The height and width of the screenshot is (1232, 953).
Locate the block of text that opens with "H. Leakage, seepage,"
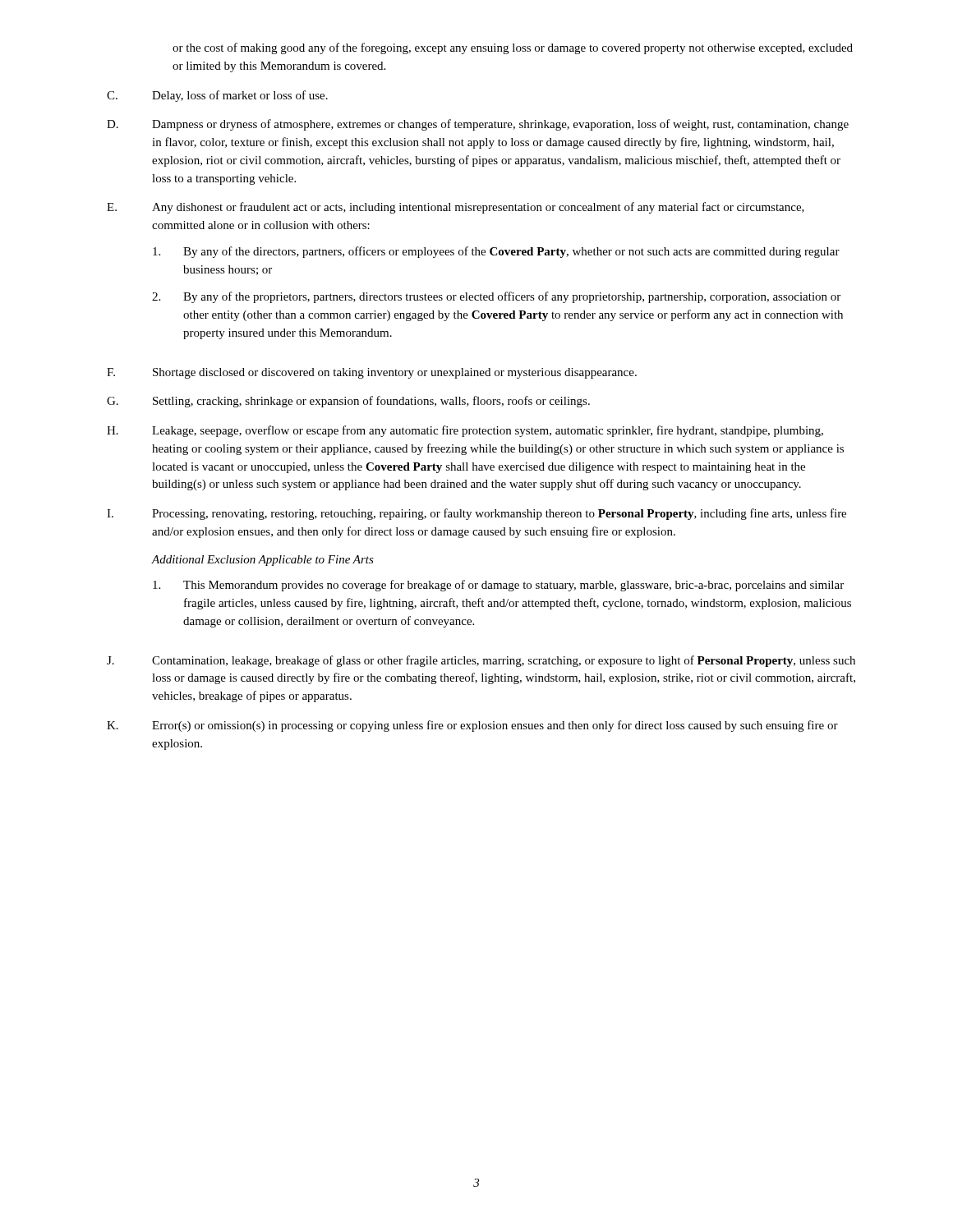click(483, 458)
